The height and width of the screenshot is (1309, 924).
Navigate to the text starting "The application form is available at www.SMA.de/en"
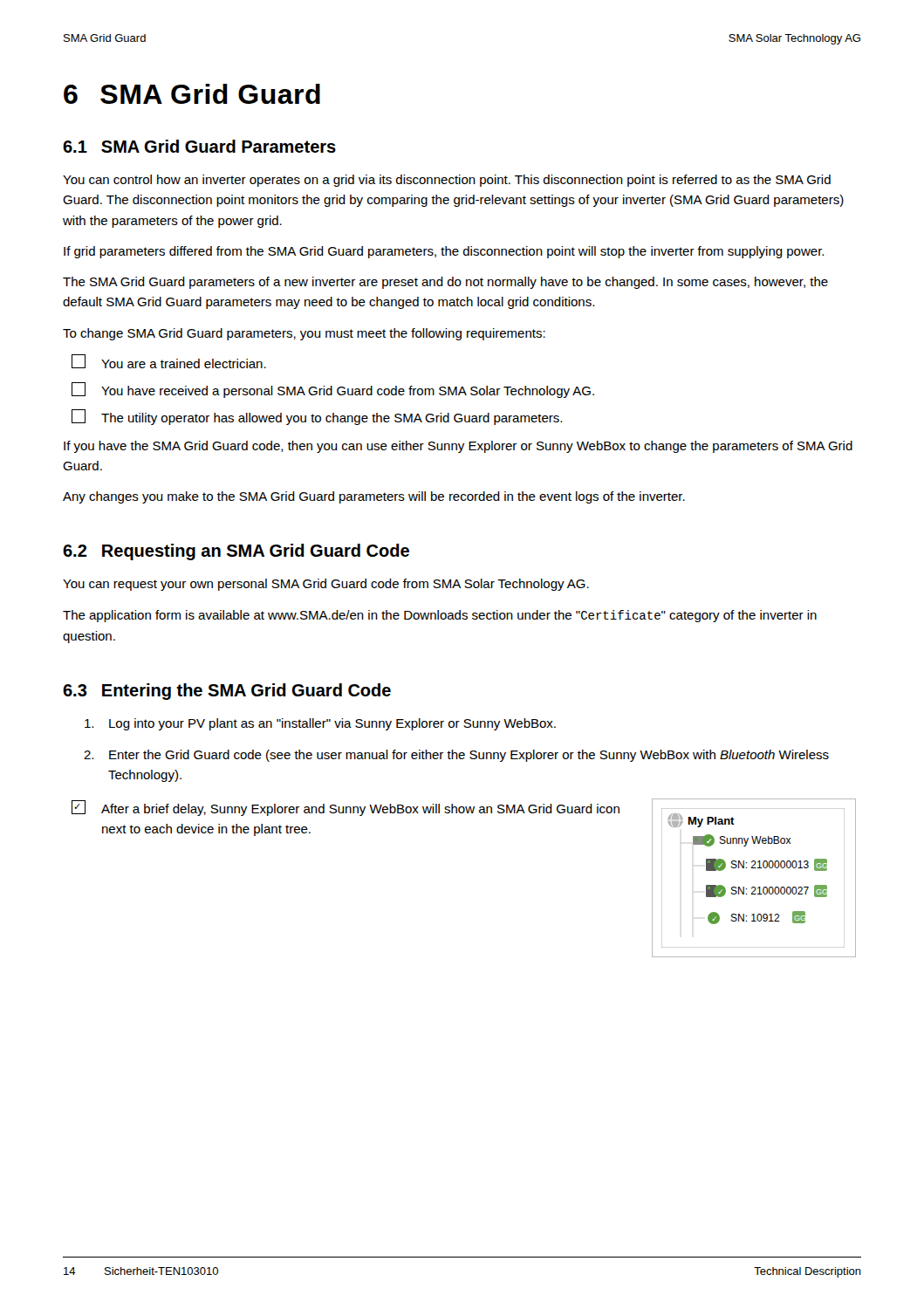(462, 625)
